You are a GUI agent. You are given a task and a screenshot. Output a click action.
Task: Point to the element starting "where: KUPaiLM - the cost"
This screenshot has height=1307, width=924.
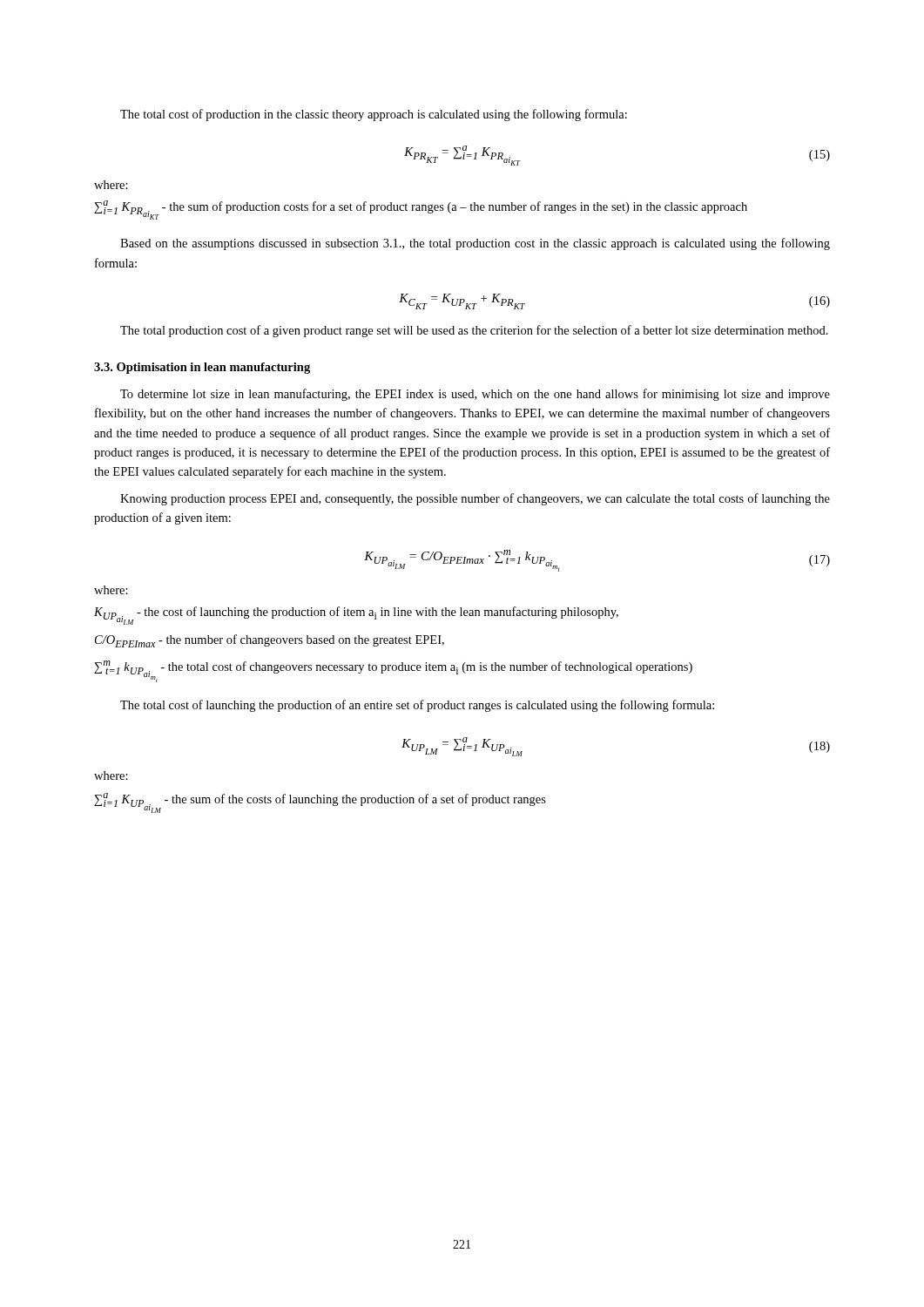111,590
